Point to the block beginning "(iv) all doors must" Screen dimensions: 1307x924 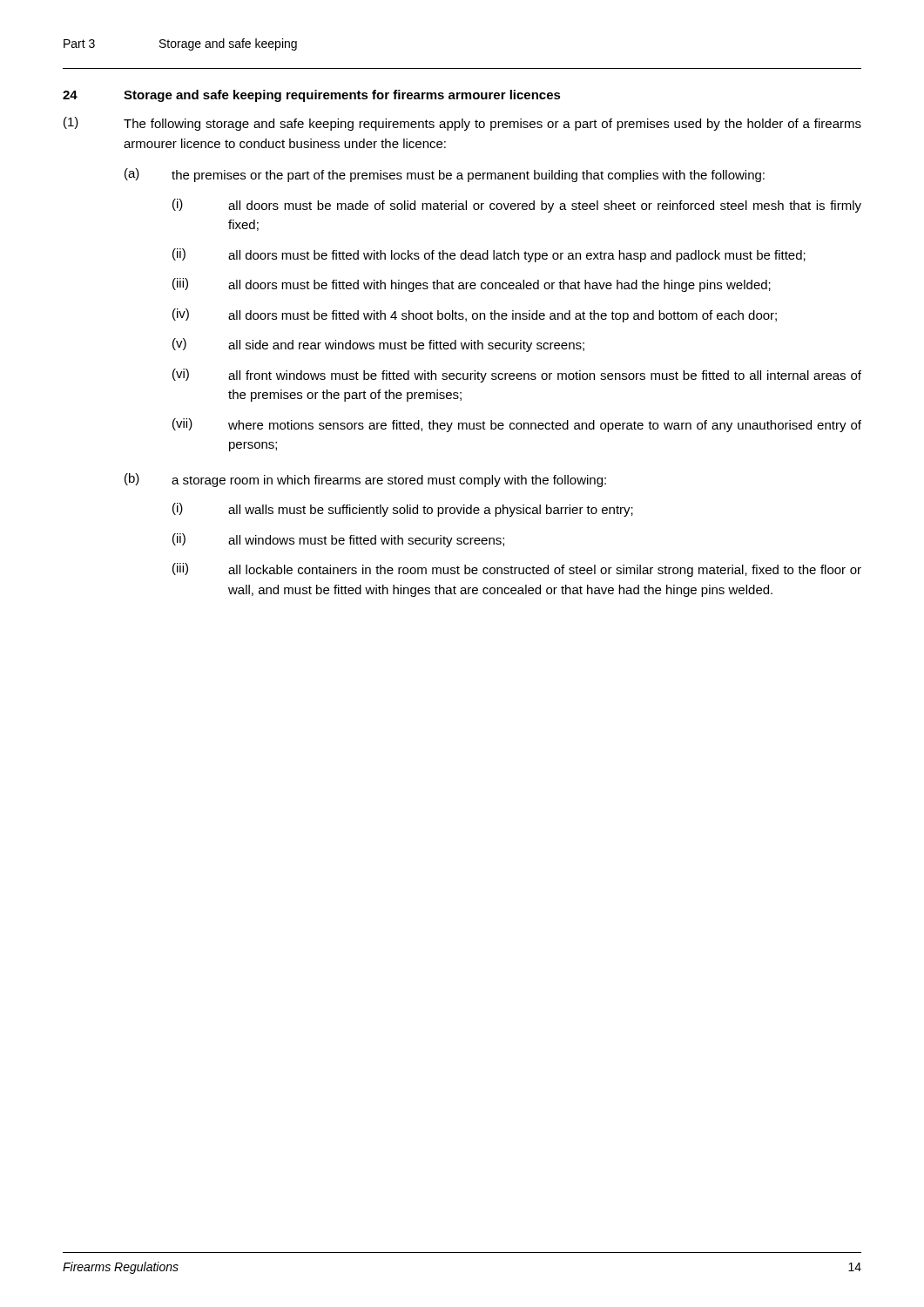coord(516,315)
